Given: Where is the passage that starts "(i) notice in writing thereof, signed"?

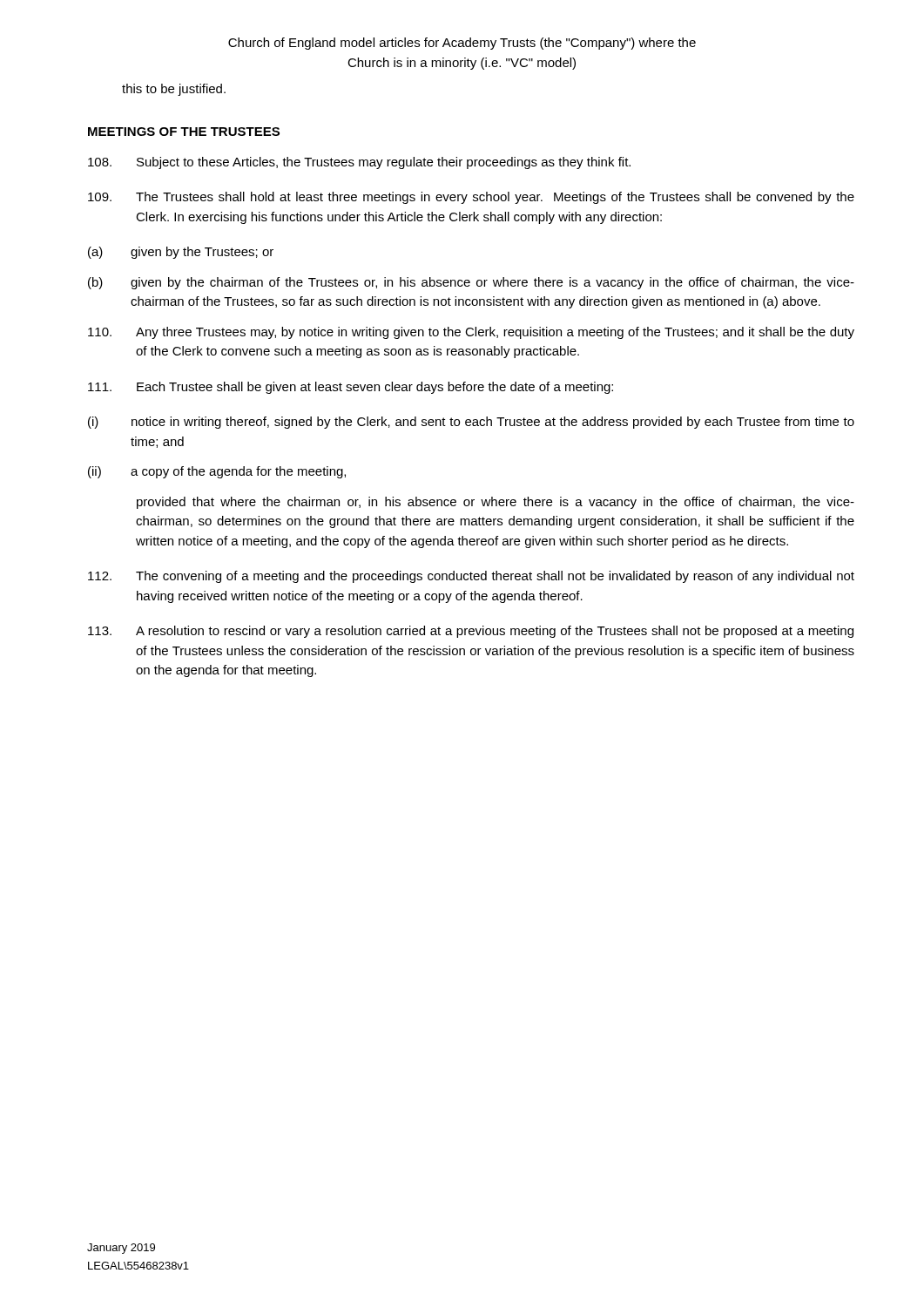Looking at the screenshot, I should click(x=471, y=432).
